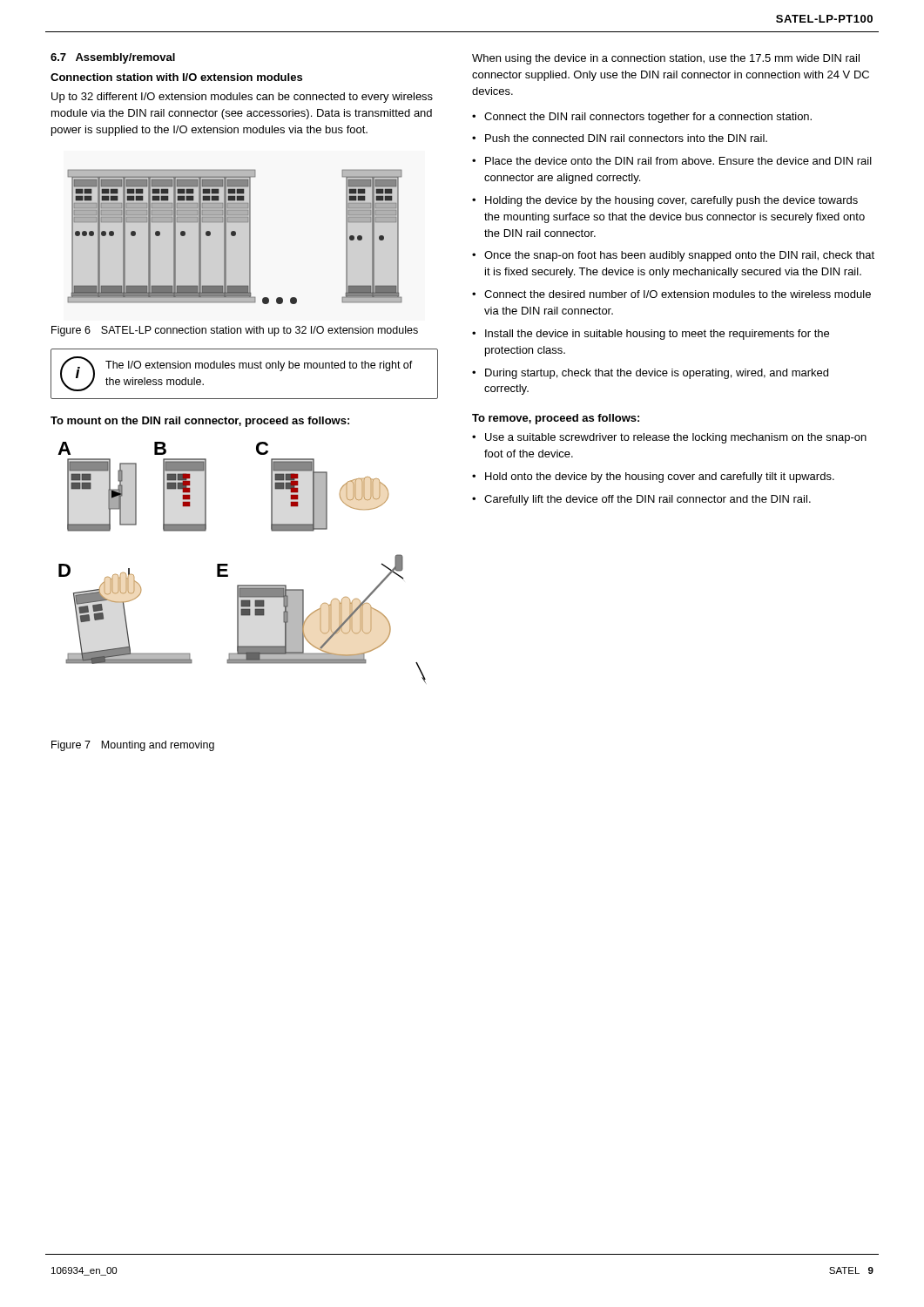Point to the block beginning "Connect the desired number of I/O"
Image resolution: width=924 pixels, height=1307 pixels.
[678, 302]
